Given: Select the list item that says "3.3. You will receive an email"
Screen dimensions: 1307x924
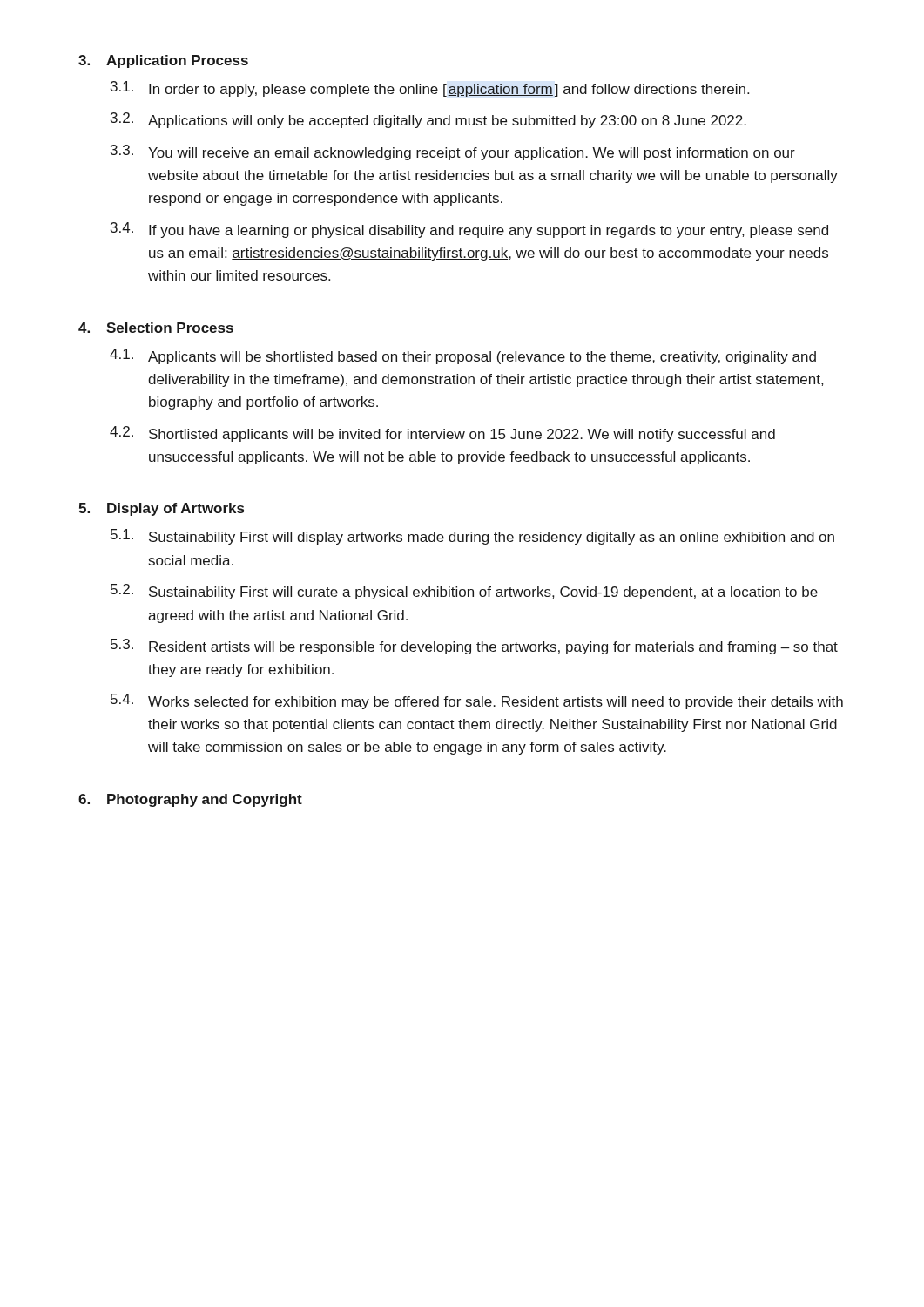Looking at the screenshot, I should point(478,176).
